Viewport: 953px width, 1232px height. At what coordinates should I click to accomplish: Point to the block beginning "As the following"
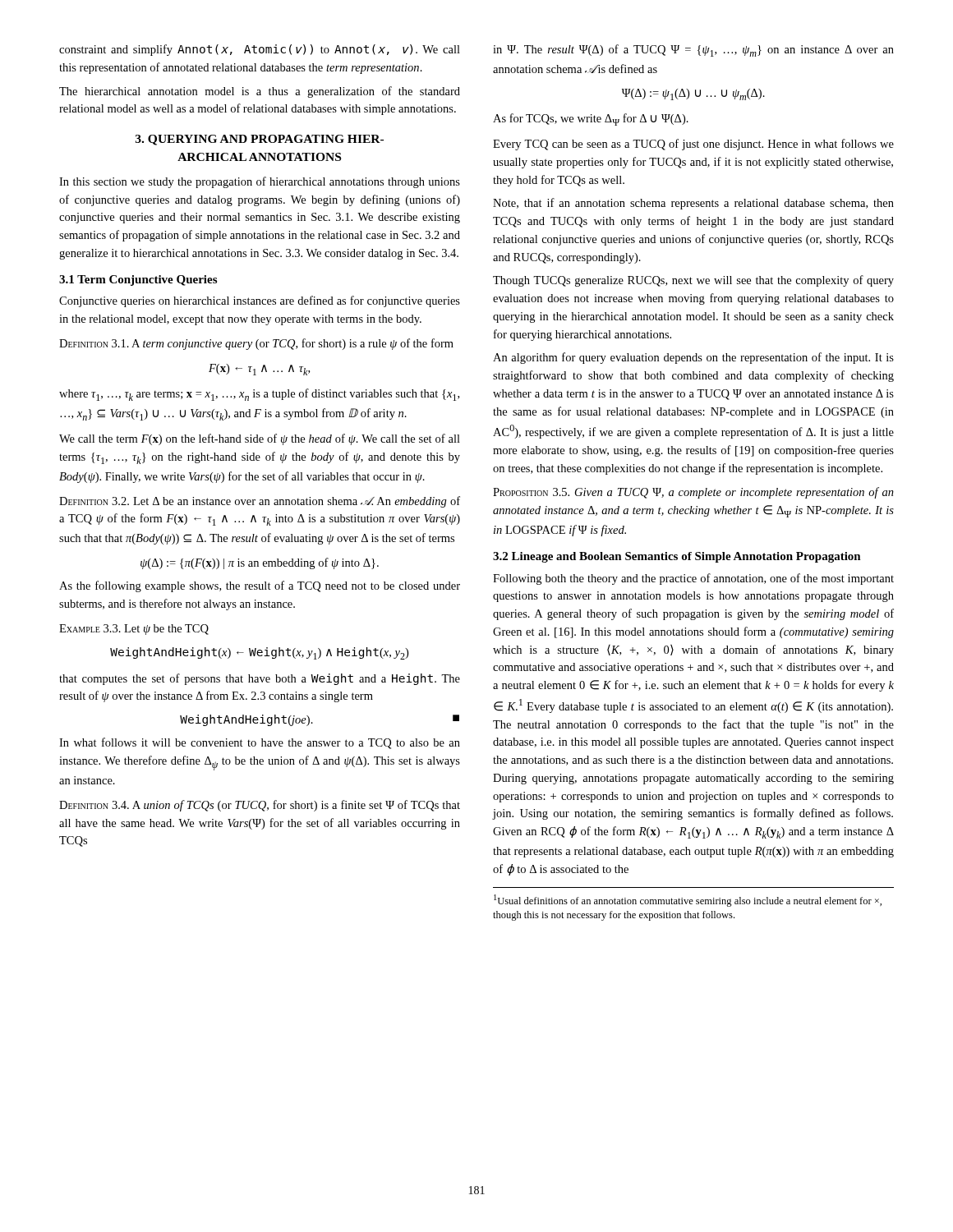(x=260, y=595)
